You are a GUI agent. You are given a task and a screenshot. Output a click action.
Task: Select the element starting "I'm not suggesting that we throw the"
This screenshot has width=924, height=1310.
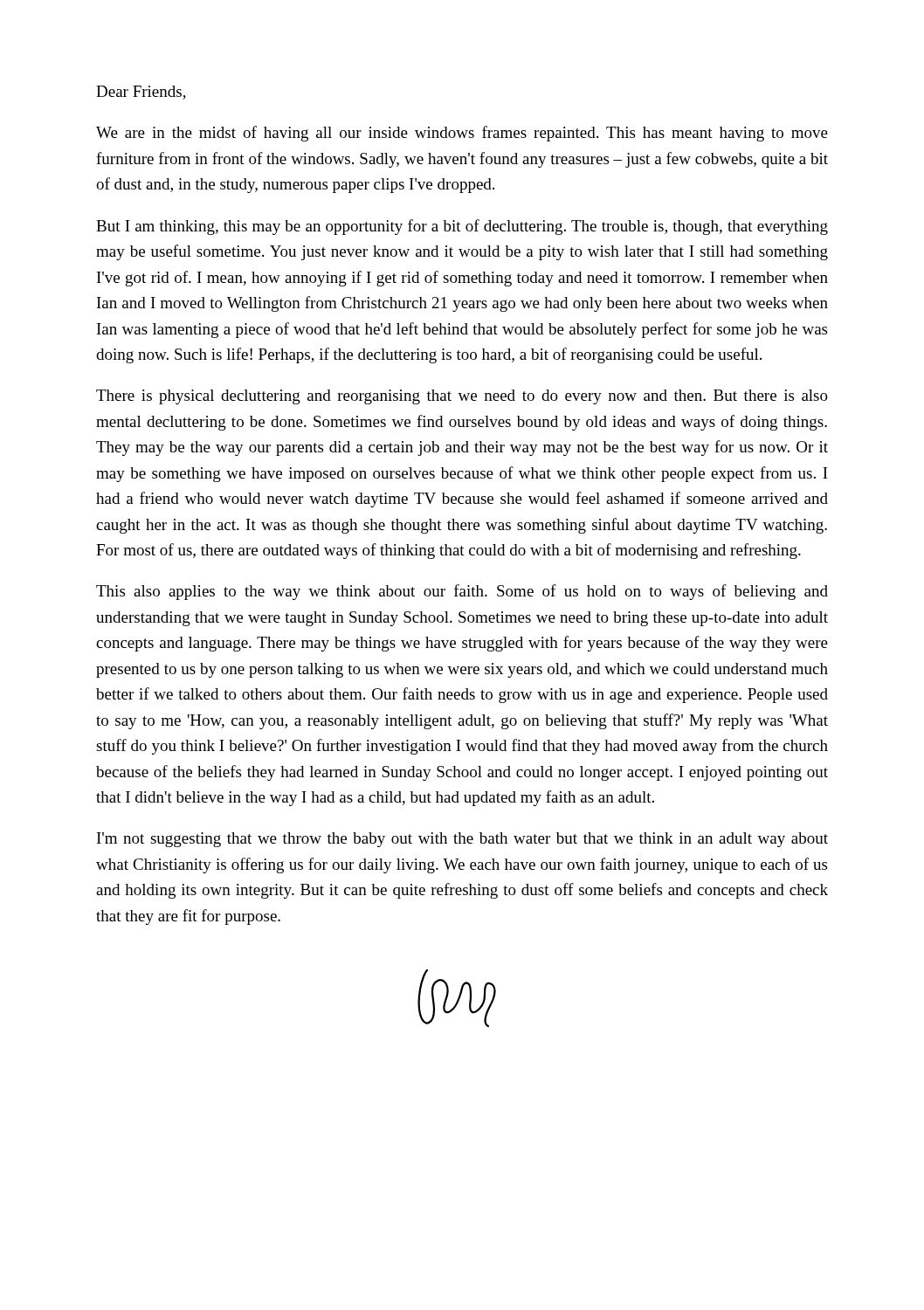(462, 877)
